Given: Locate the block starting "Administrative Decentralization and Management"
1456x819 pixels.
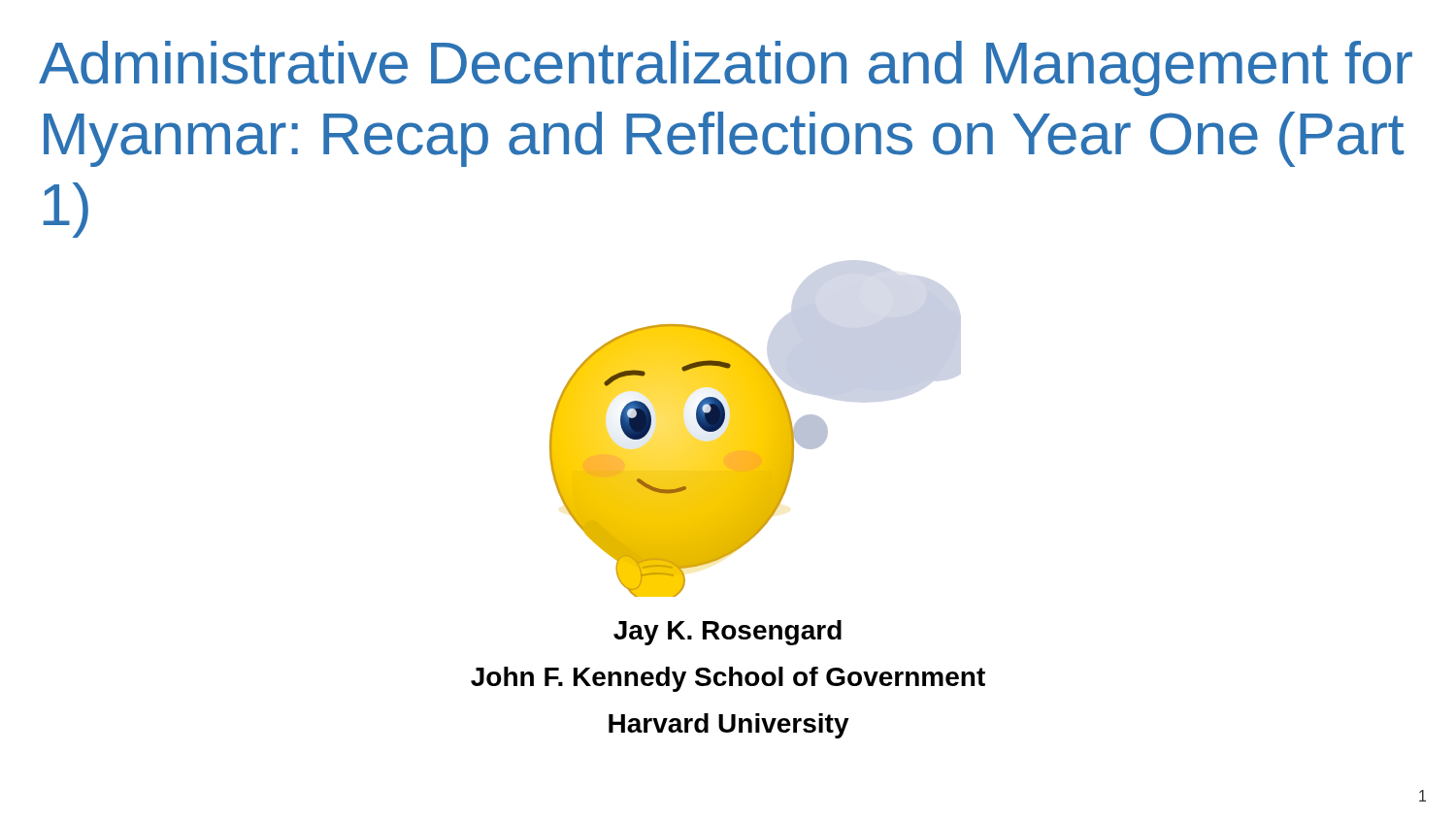Looking at the screenshot, I should [x=728, y=134].
